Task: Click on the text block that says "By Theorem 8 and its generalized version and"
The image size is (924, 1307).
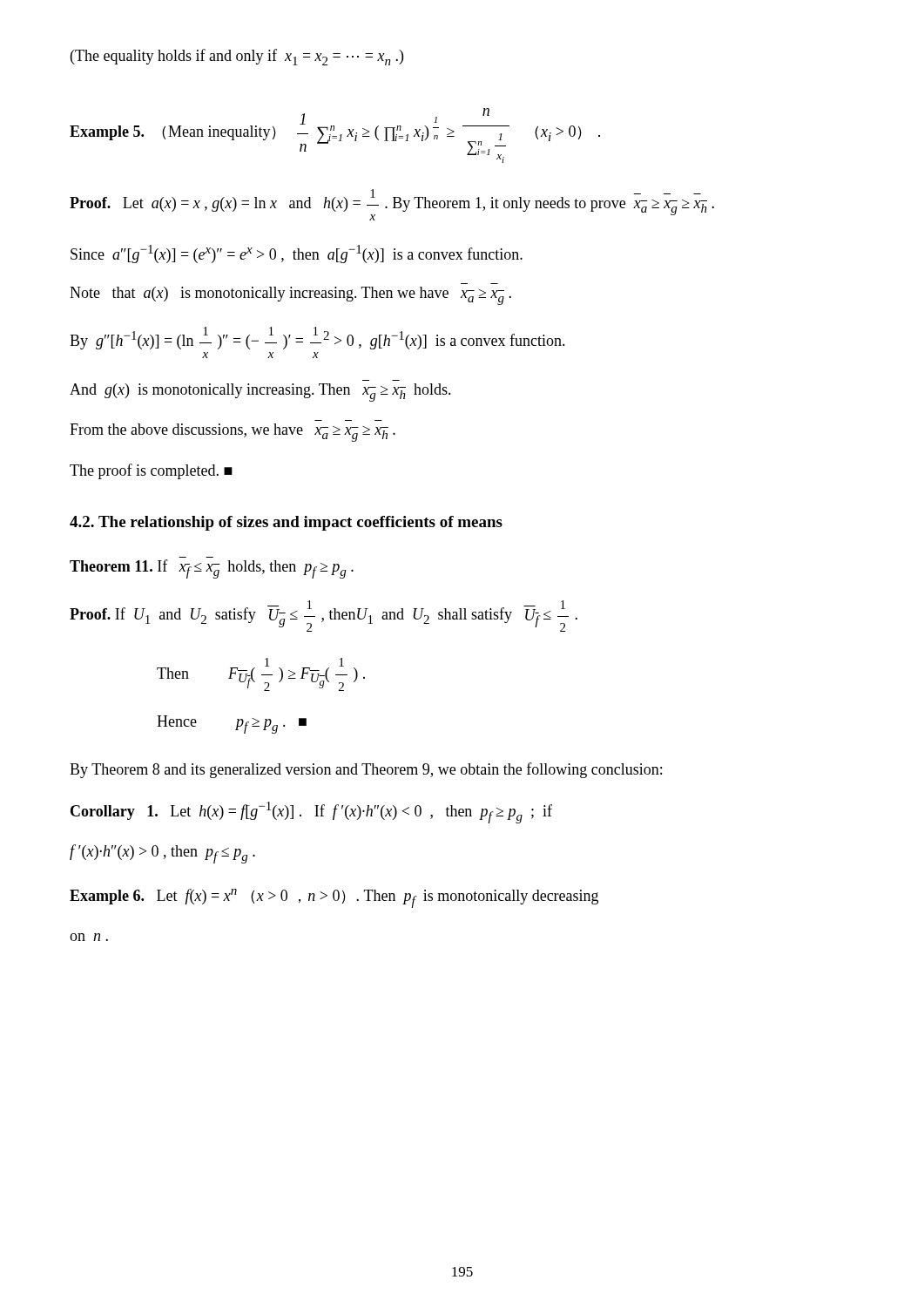Action: [x=367, y=770]
